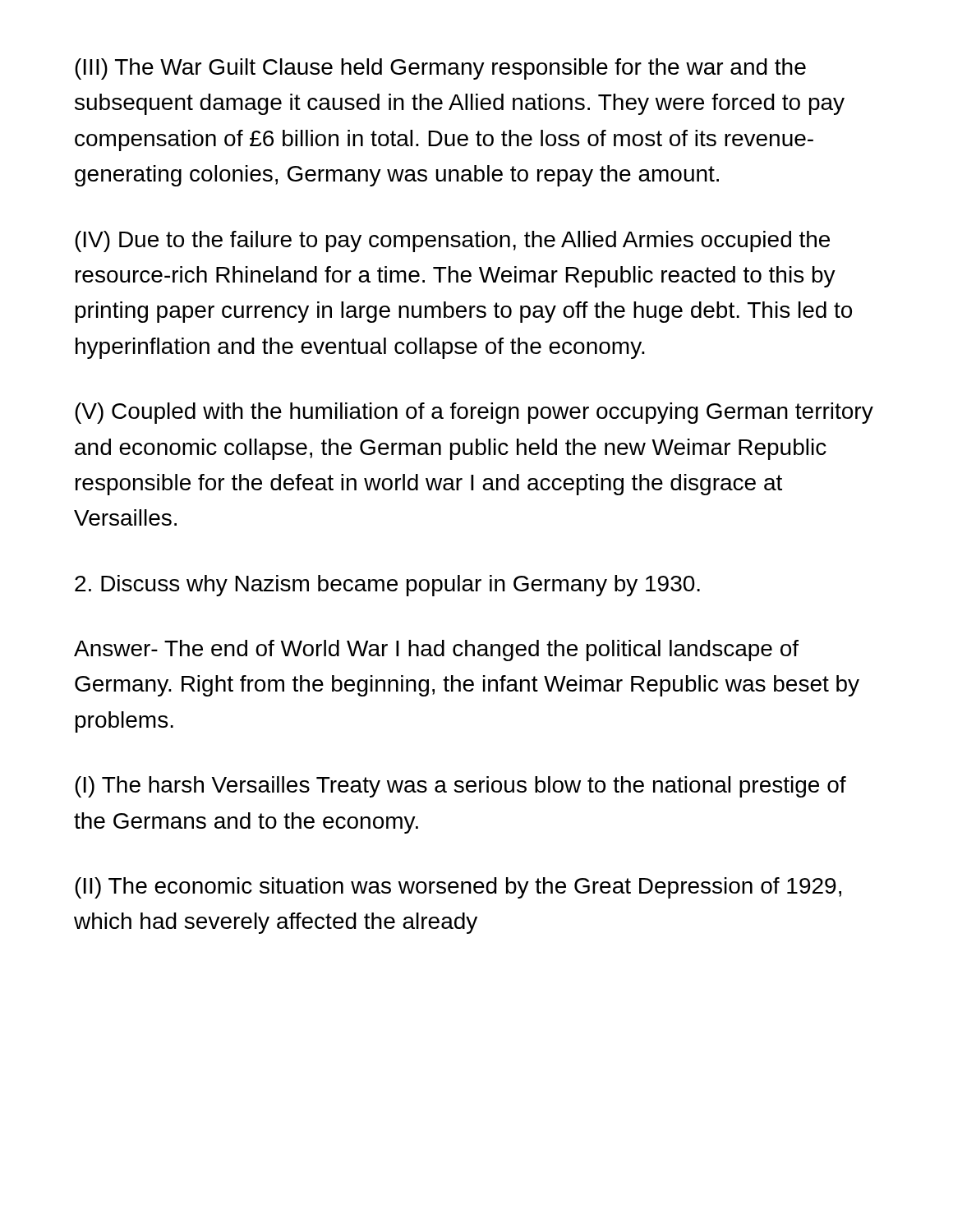Click the passage that begins "Answer- The end of World"
The width and height of the screenshot is (953, 1232).
(x=467, y=684)
